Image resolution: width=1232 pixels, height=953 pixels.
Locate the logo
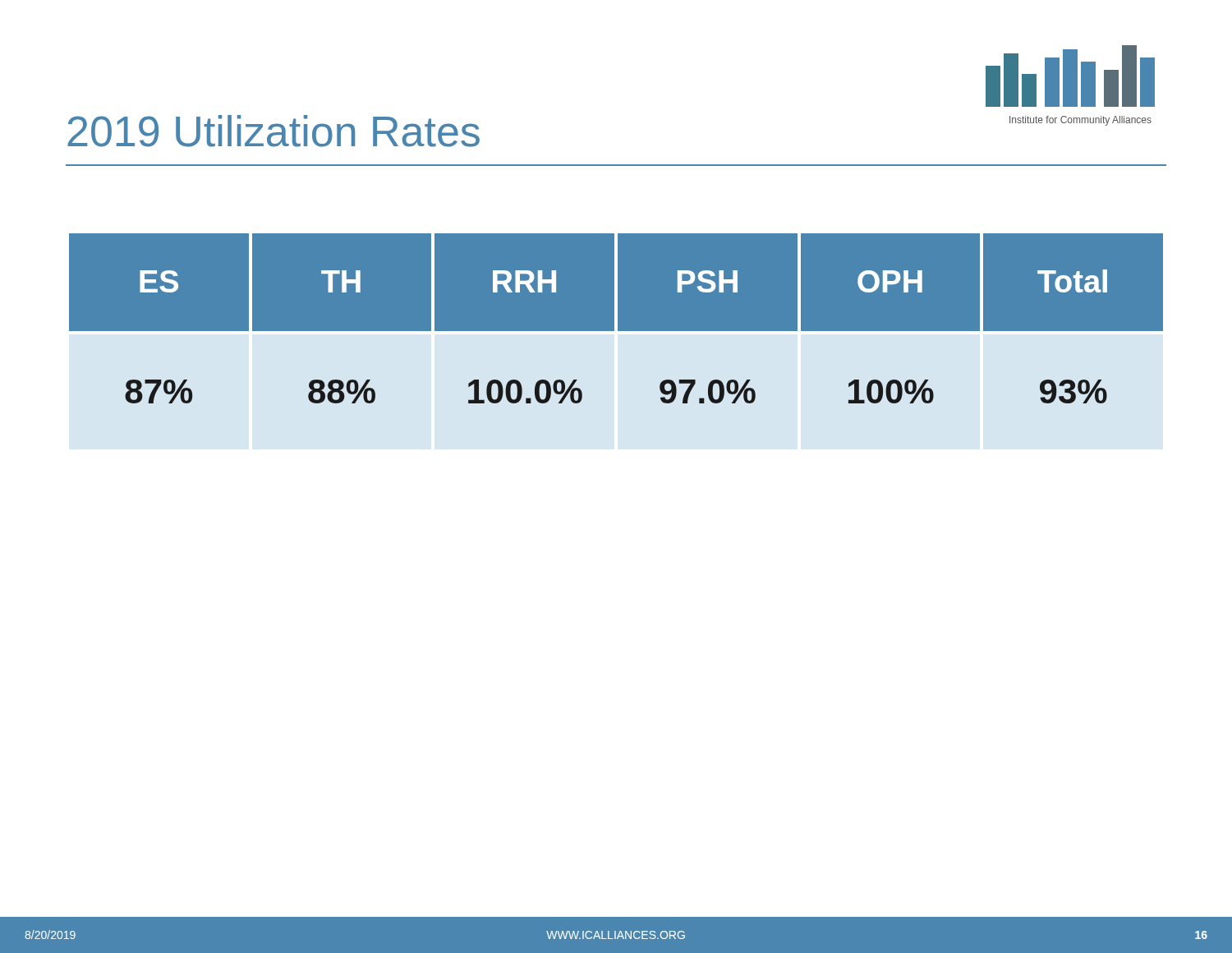pyautogui.click(x=1080, y=88)
